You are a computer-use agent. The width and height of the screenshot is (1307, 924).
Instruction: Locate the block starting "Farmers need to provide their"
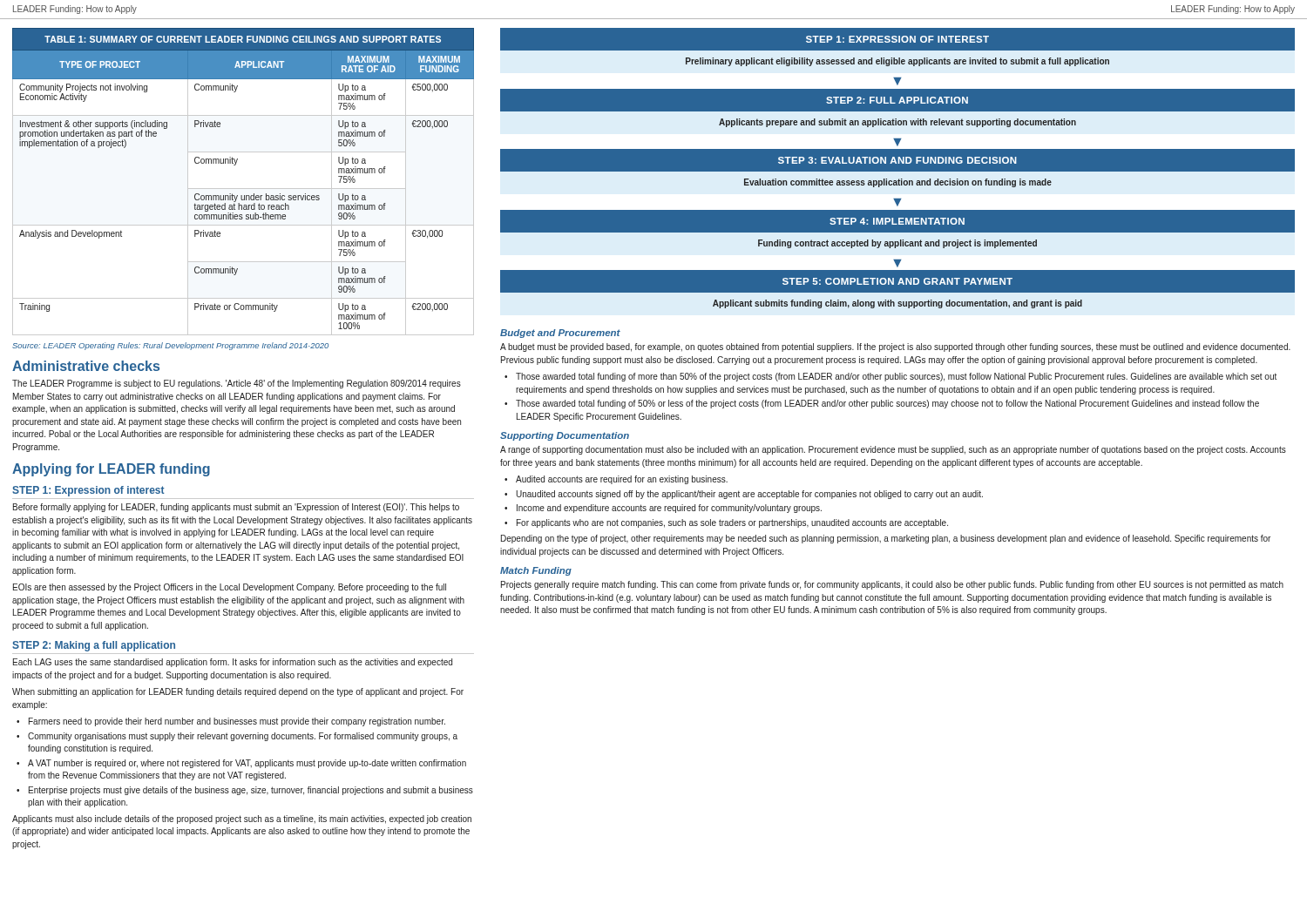(x=237, y=722)
